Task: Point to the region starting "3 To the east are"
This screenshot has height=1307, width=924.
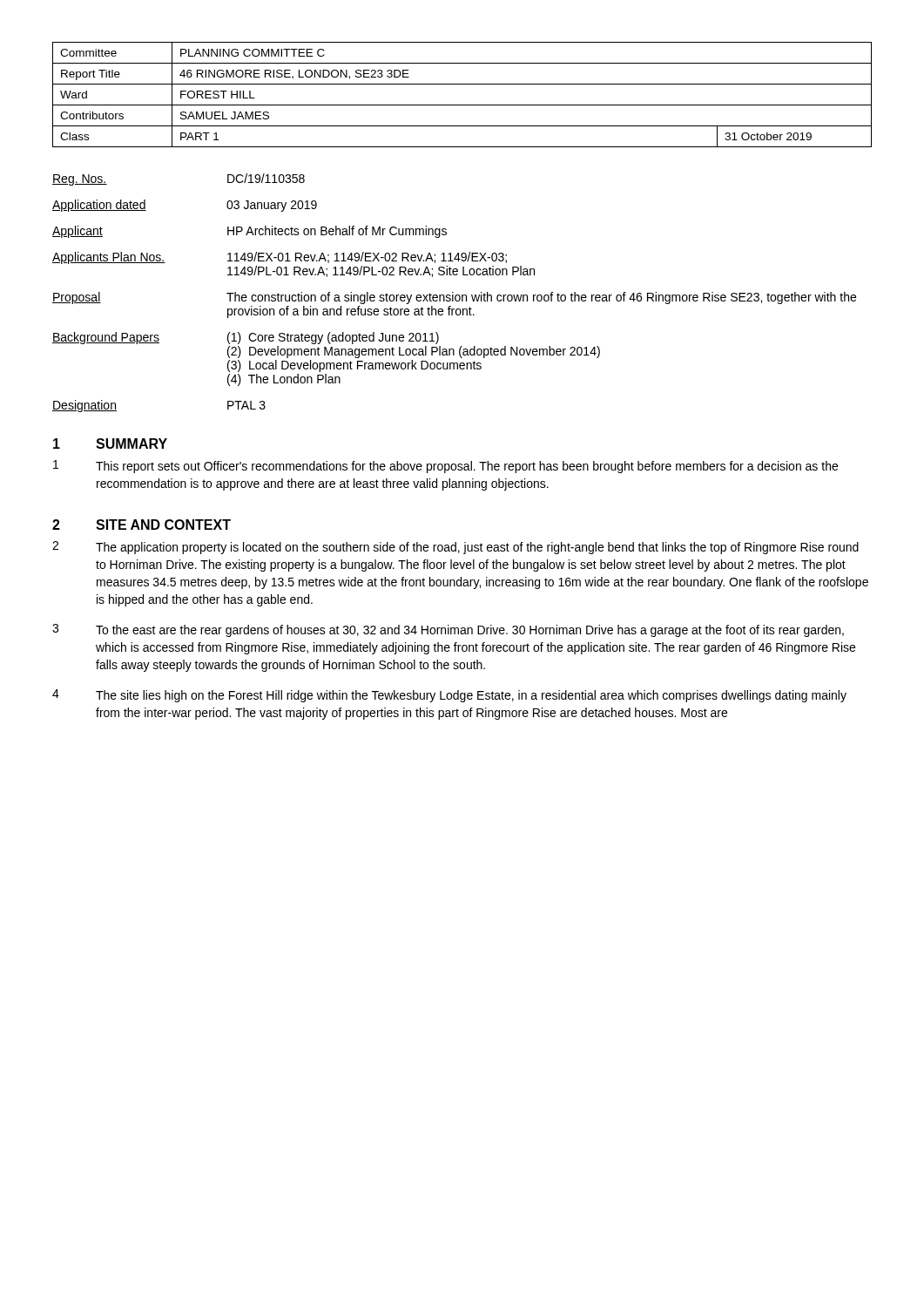Action: click(462, 648)
